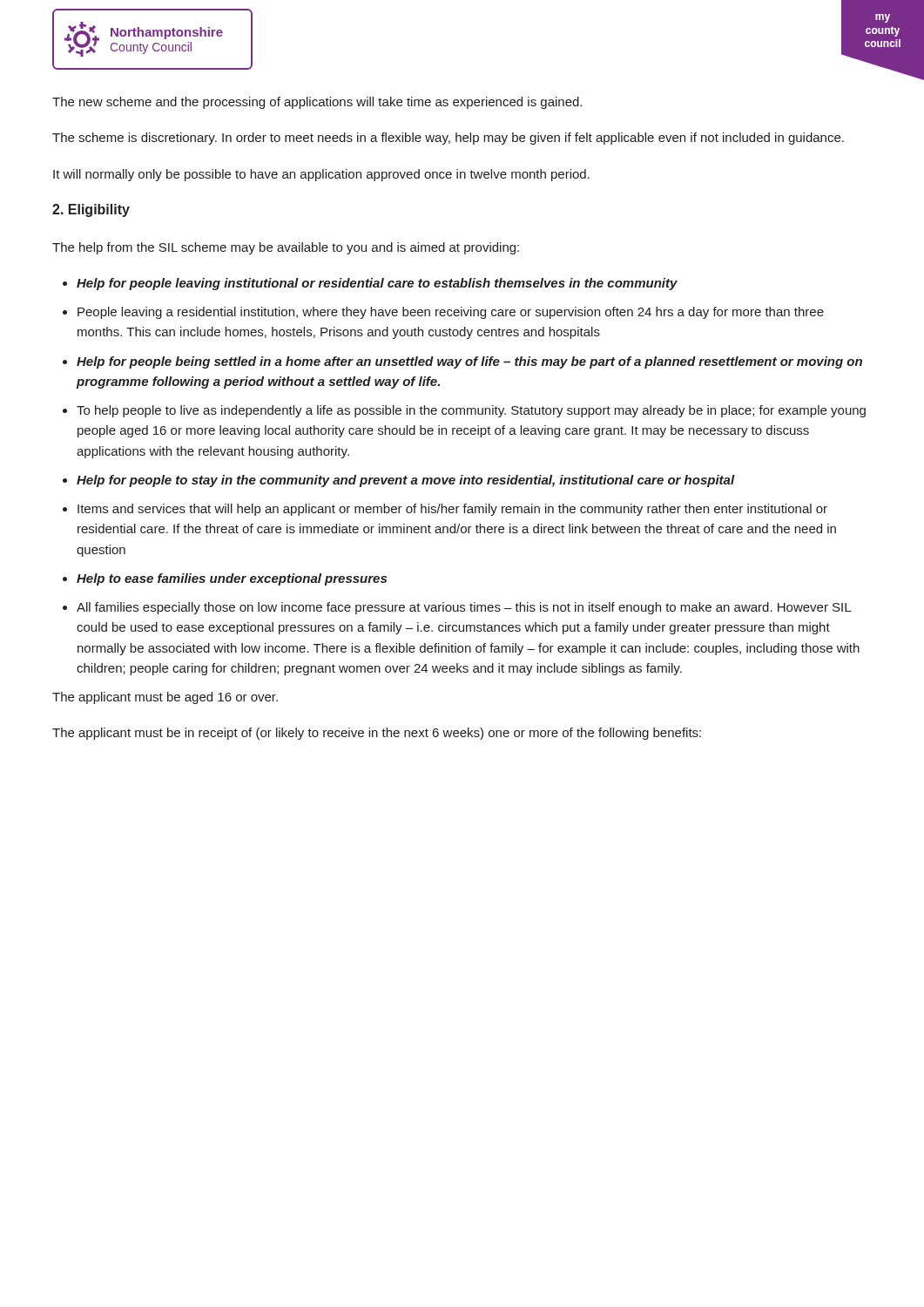Click on the passage starting "Help to ease families under"

coord(232,578)
